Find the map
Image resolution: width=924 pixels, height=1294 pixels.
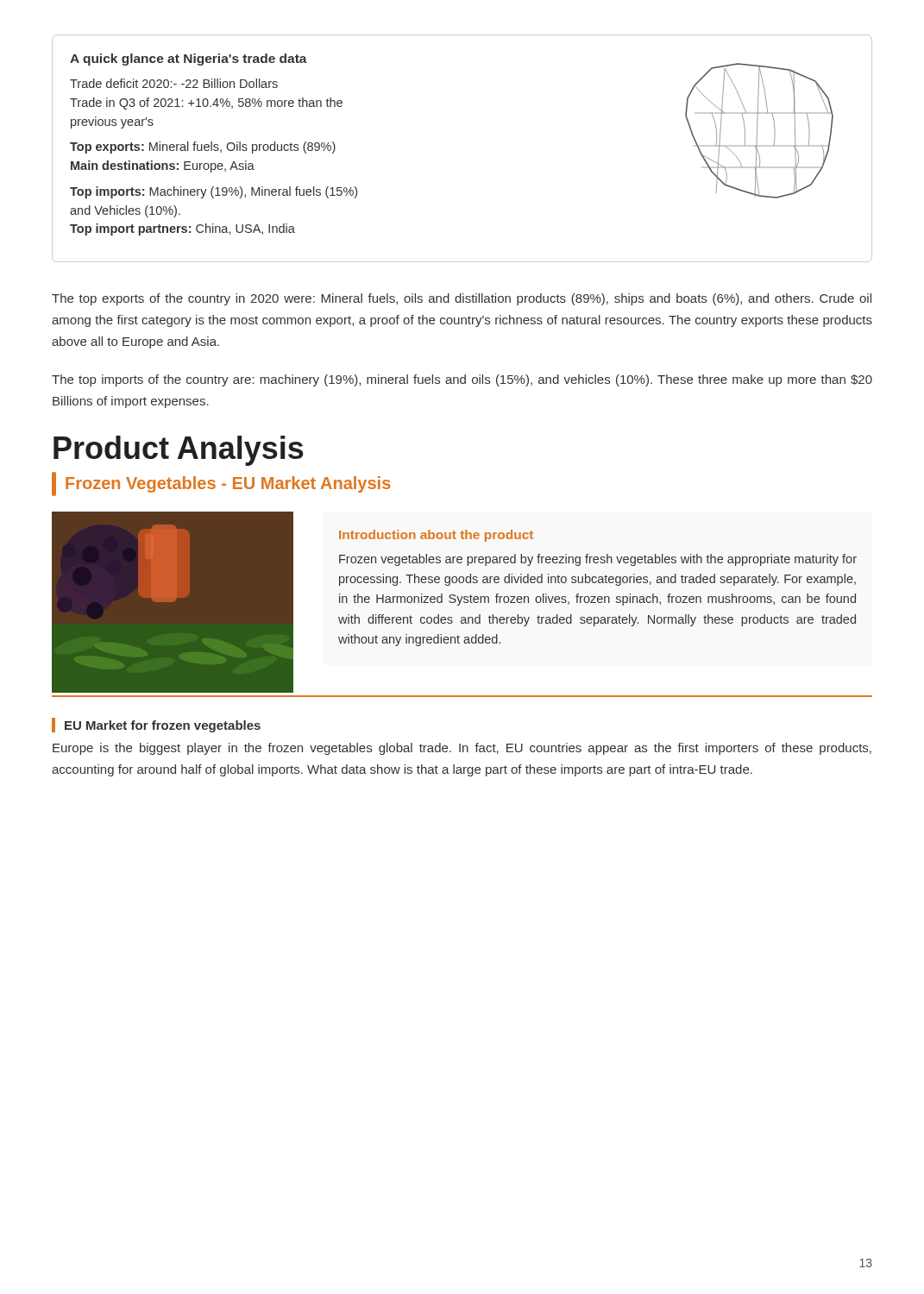click(x=759, y=128)
